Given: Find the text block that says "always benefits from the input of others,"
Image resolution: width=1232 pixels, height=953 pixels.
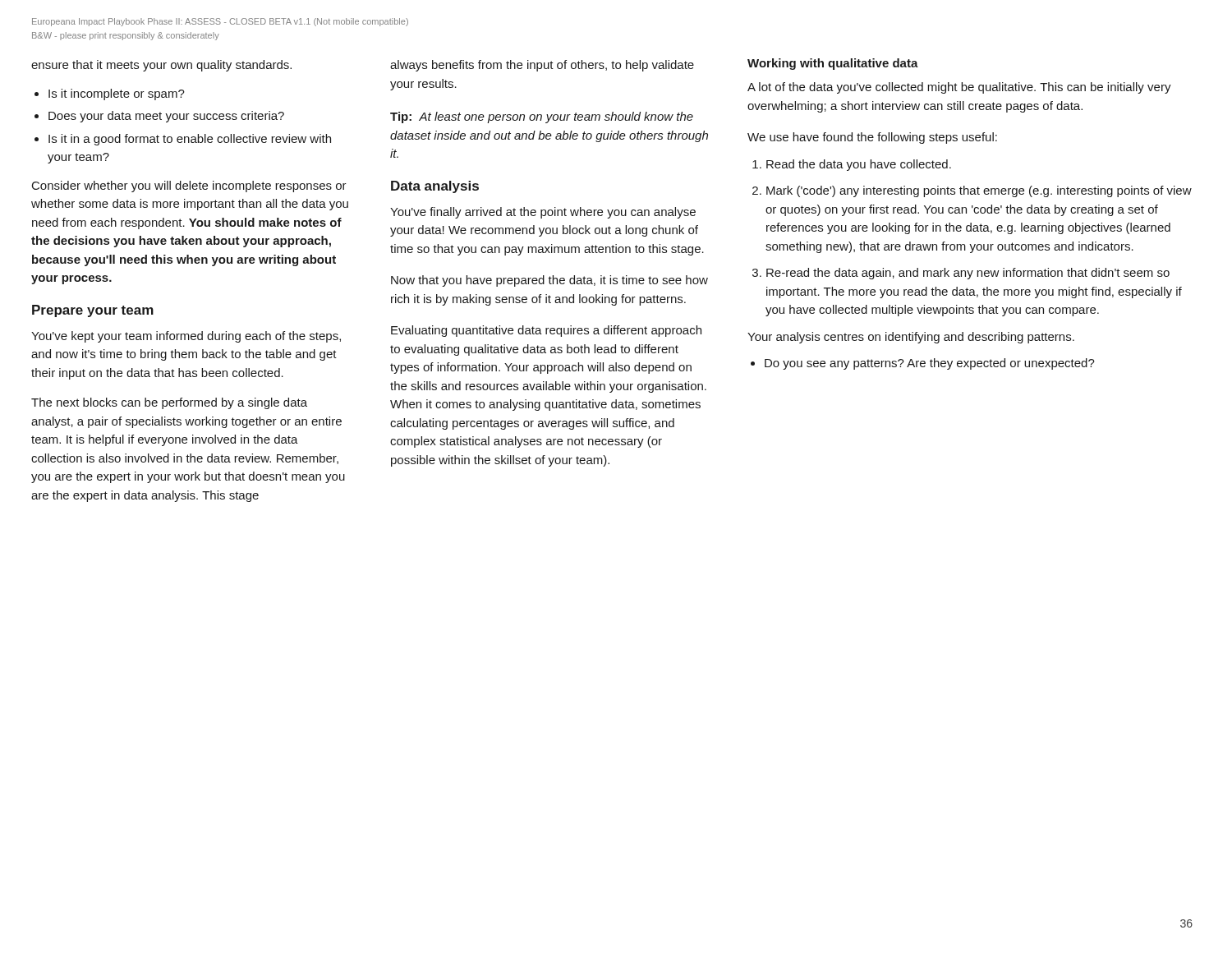Looking at the screenshot, I should pos(542,74).
